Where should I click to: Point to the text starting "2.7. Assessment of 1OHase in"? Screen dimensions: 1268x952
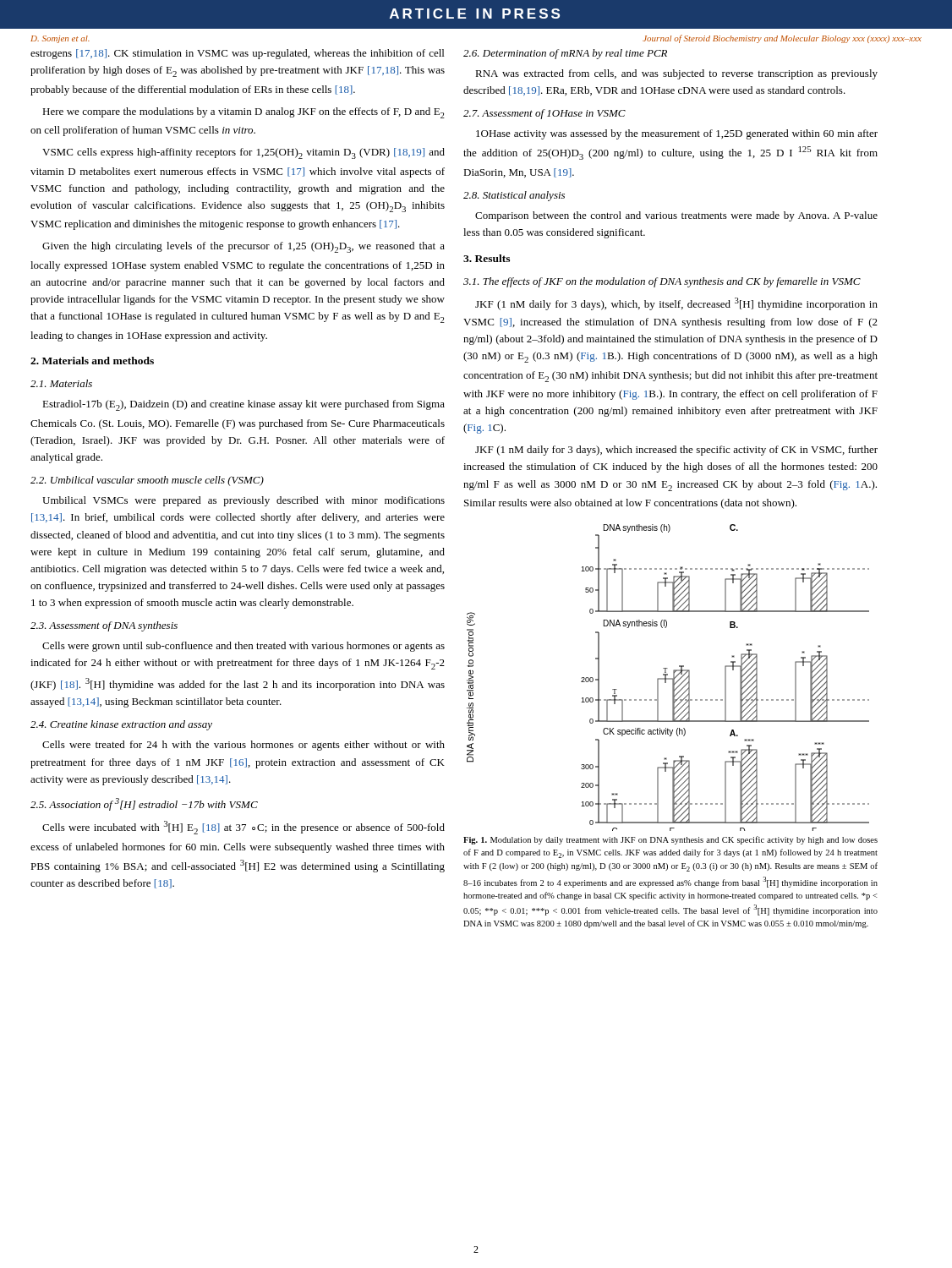(x=544, y=113)
